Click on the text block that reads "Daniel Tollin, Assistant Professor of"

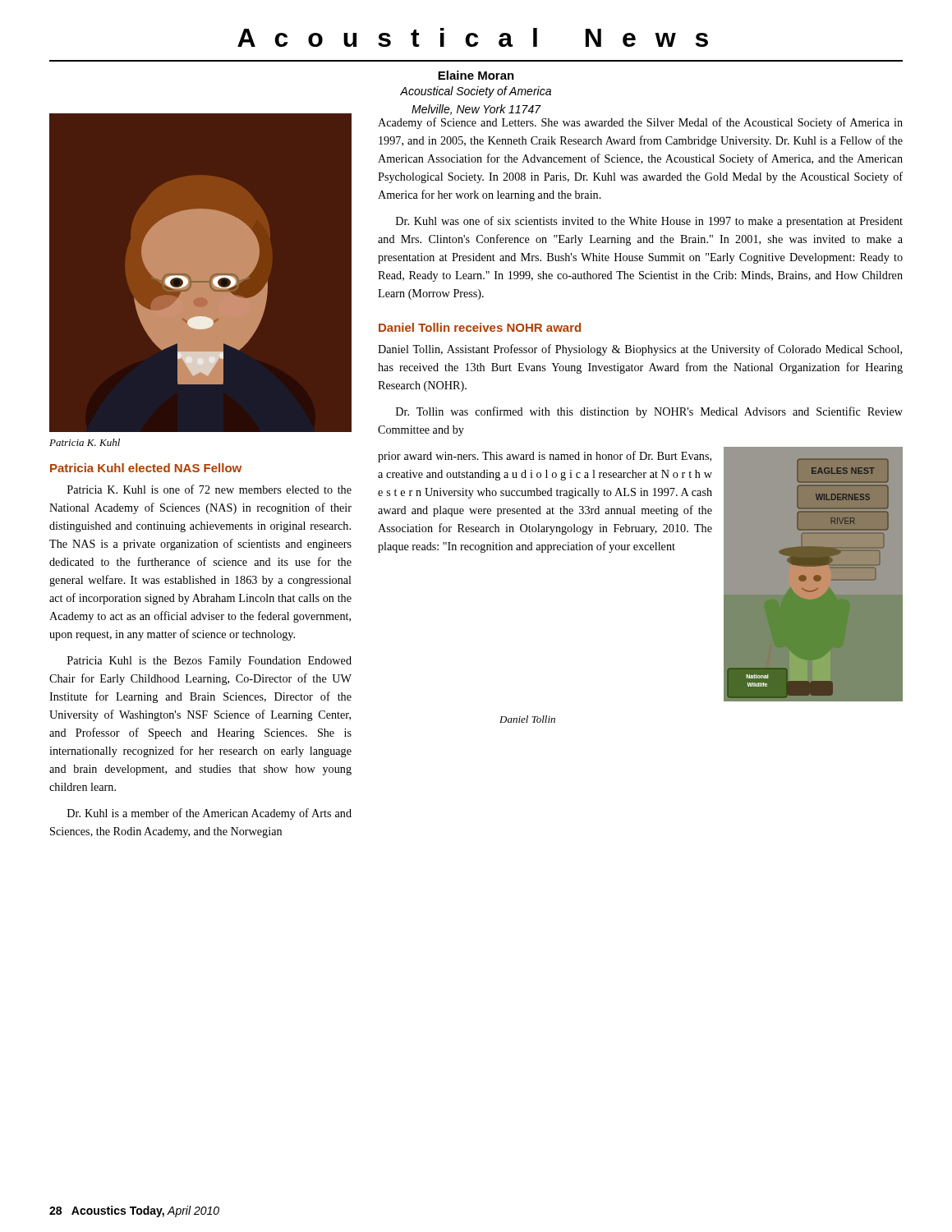(640, 534)
